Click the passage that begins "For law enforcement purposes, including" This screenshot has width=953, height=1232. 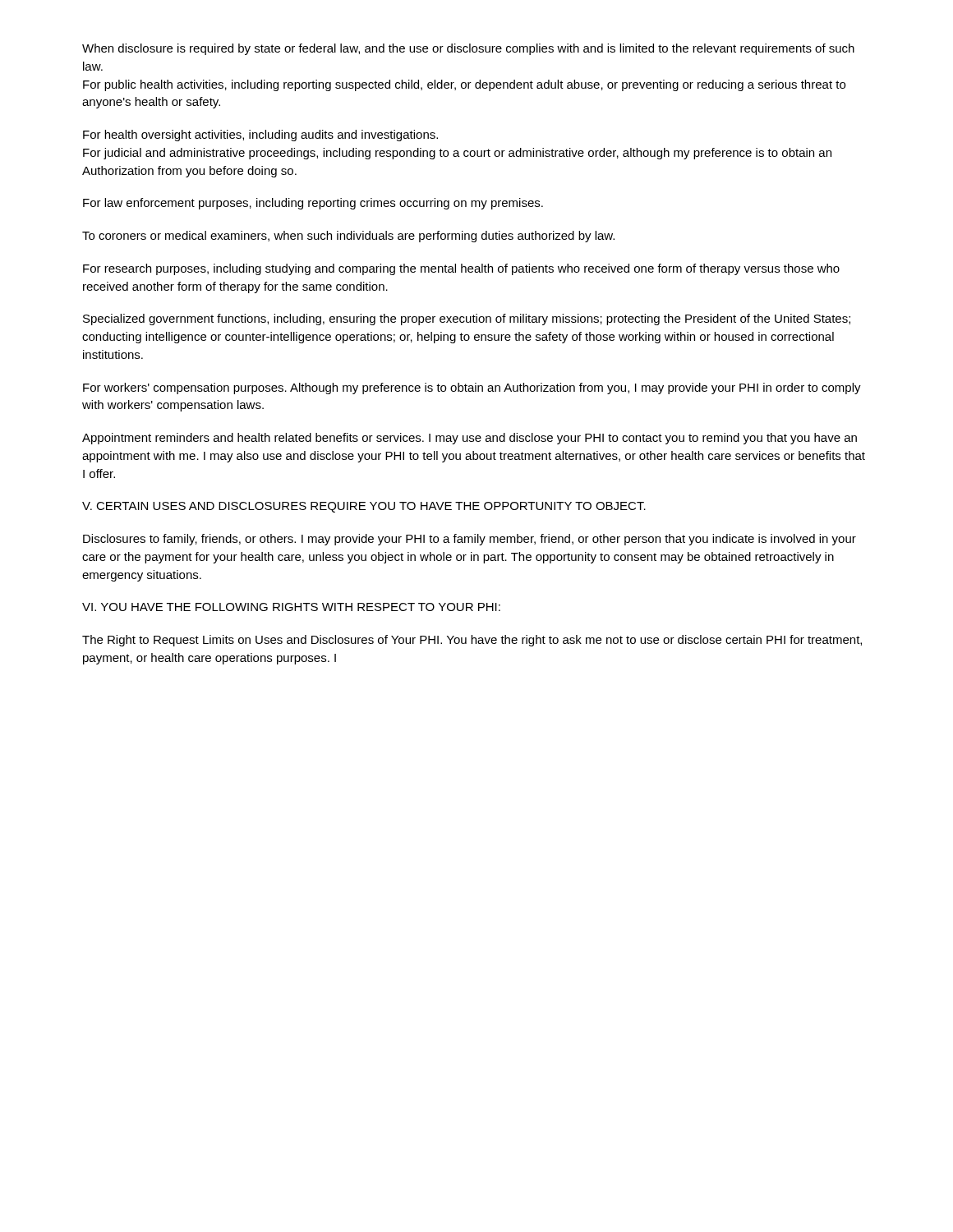(x=313, y=203)
